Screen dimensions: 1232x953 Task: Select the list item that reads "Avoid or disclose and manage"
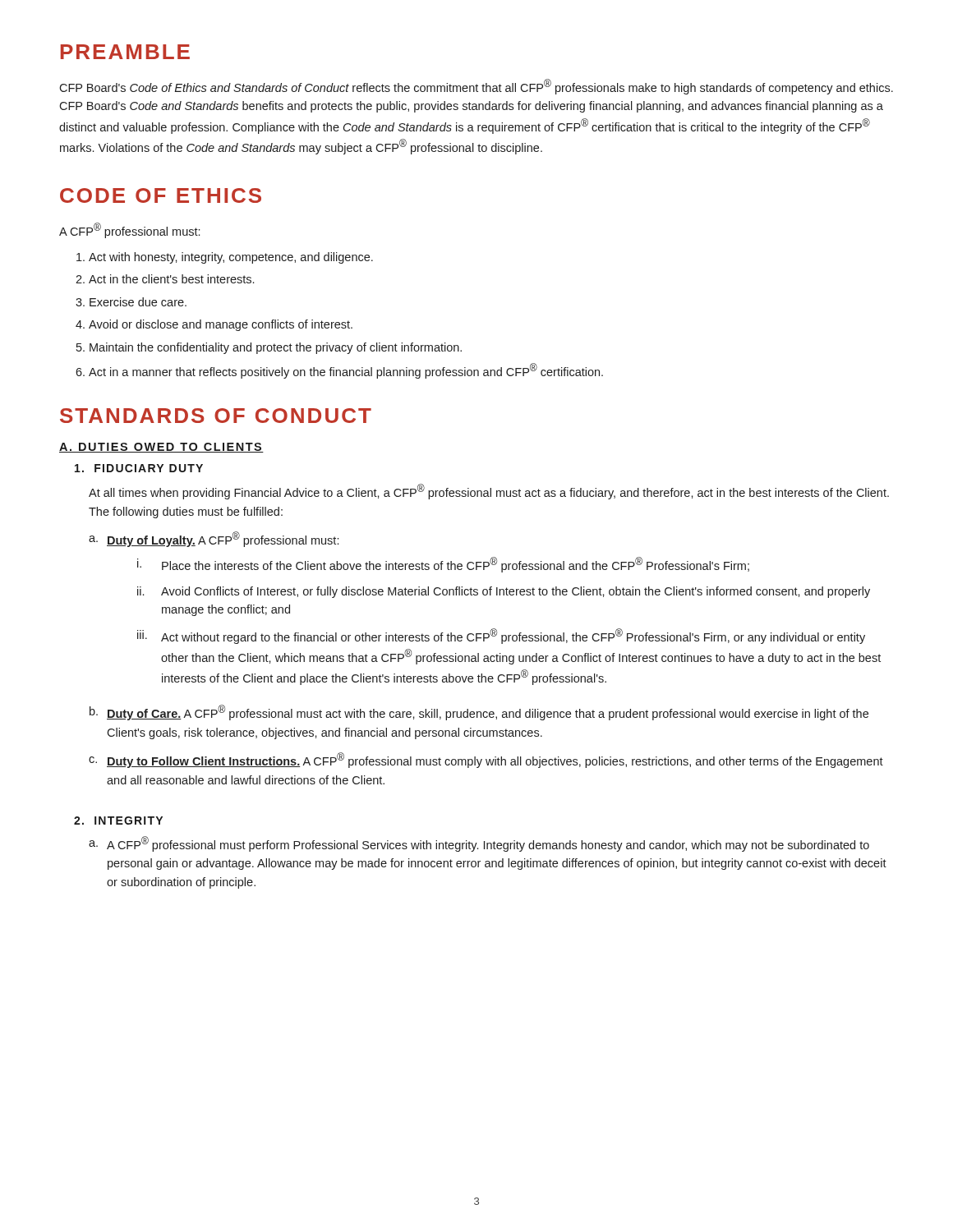click(x=221, y=325)
